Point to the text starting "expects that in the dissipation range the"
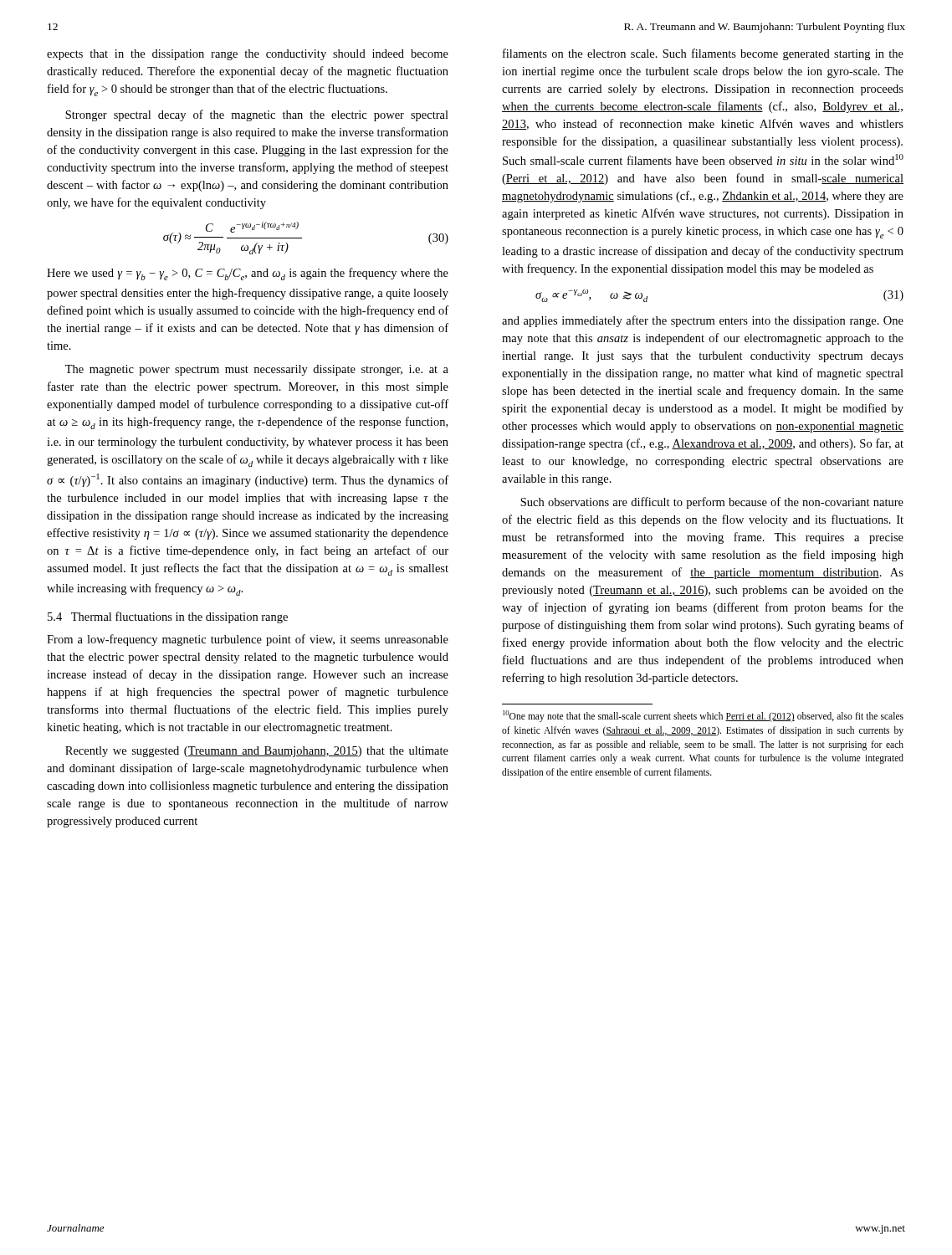952x1255 pixels. 248,73
